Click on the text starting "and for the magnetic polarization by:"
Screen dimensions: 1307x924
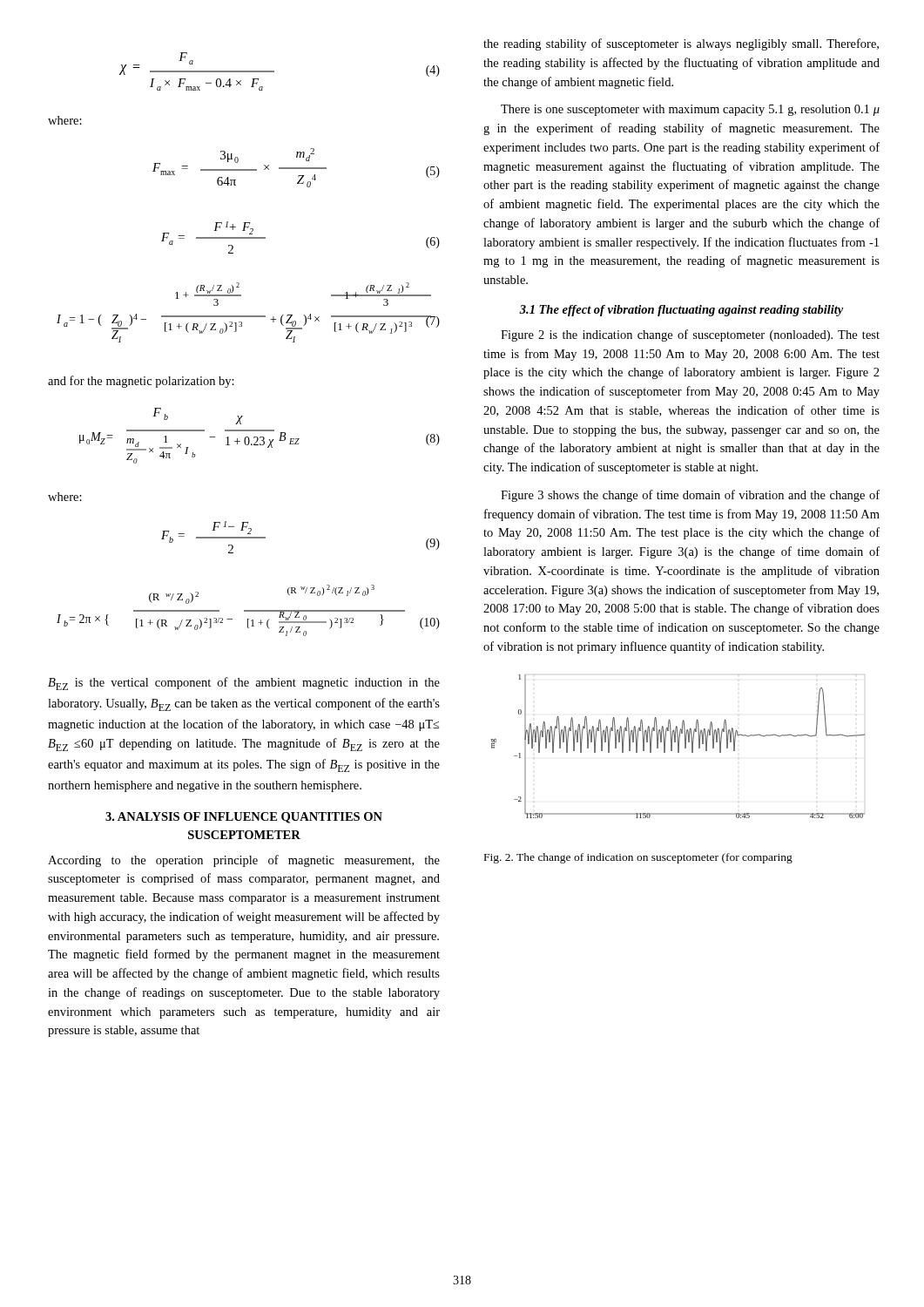(x=141, y=381)
